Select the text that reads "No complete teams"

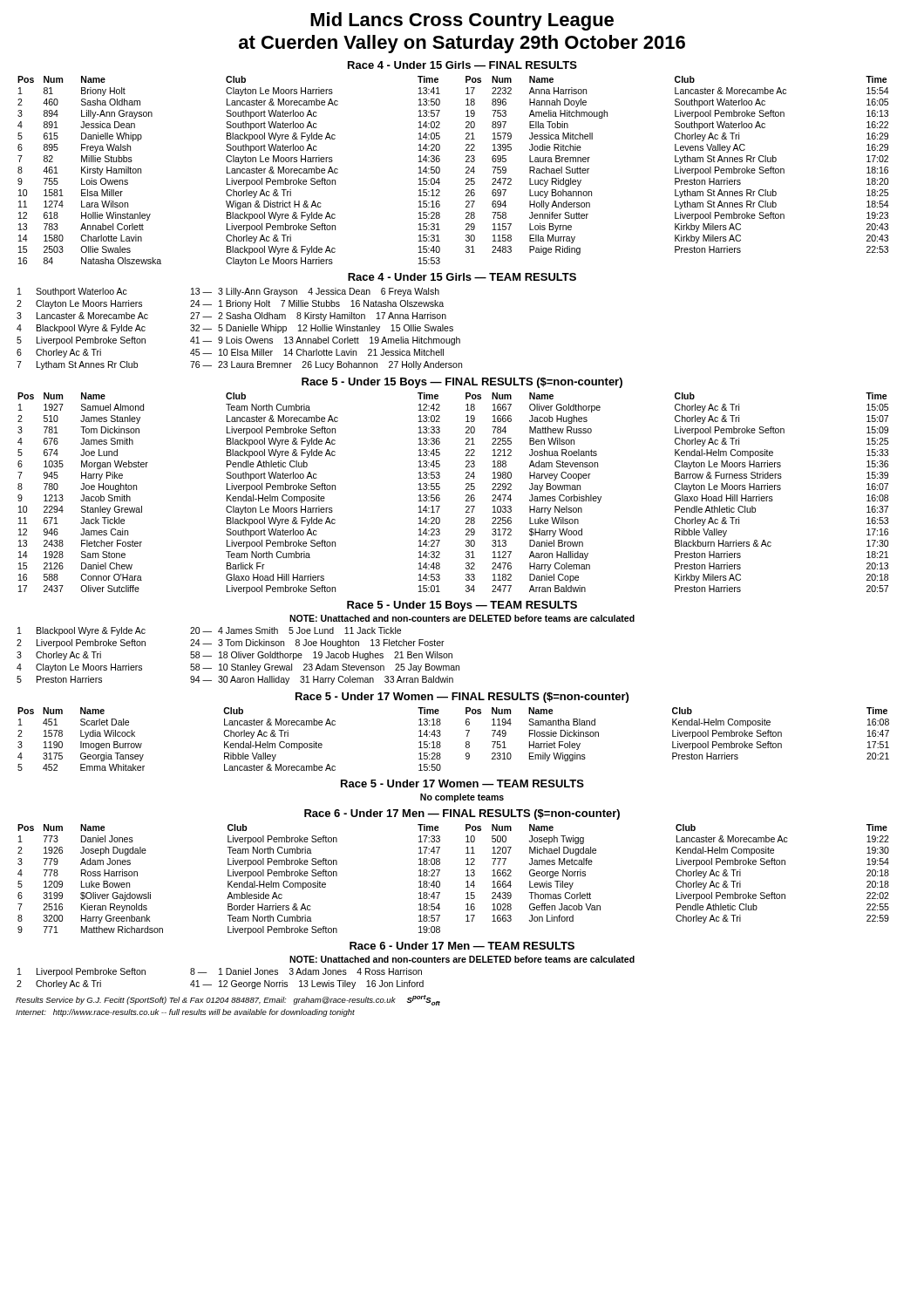(462, 797)
